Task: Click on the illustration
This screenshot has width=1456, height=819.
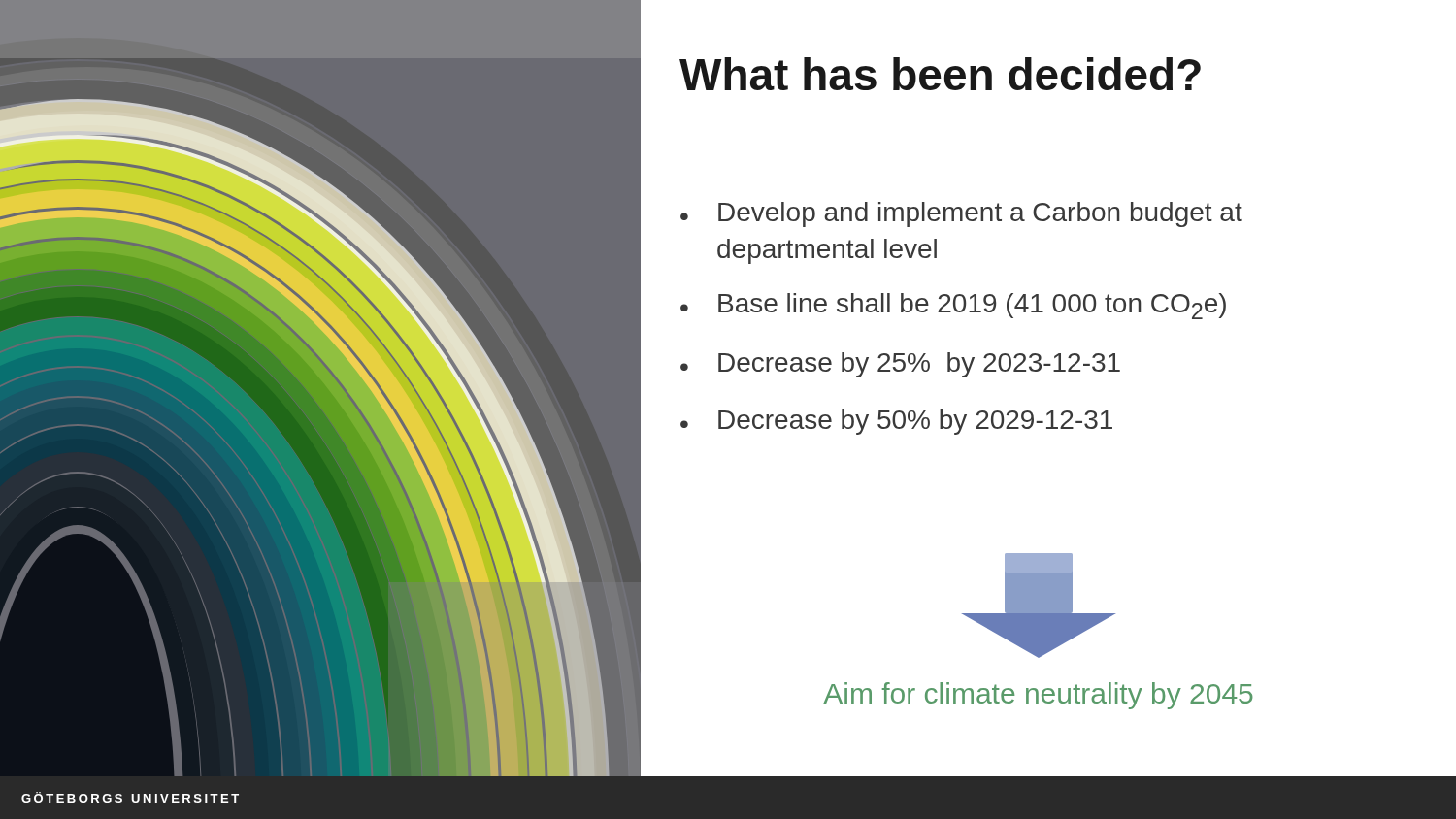Action: (x=1039, y=607)
